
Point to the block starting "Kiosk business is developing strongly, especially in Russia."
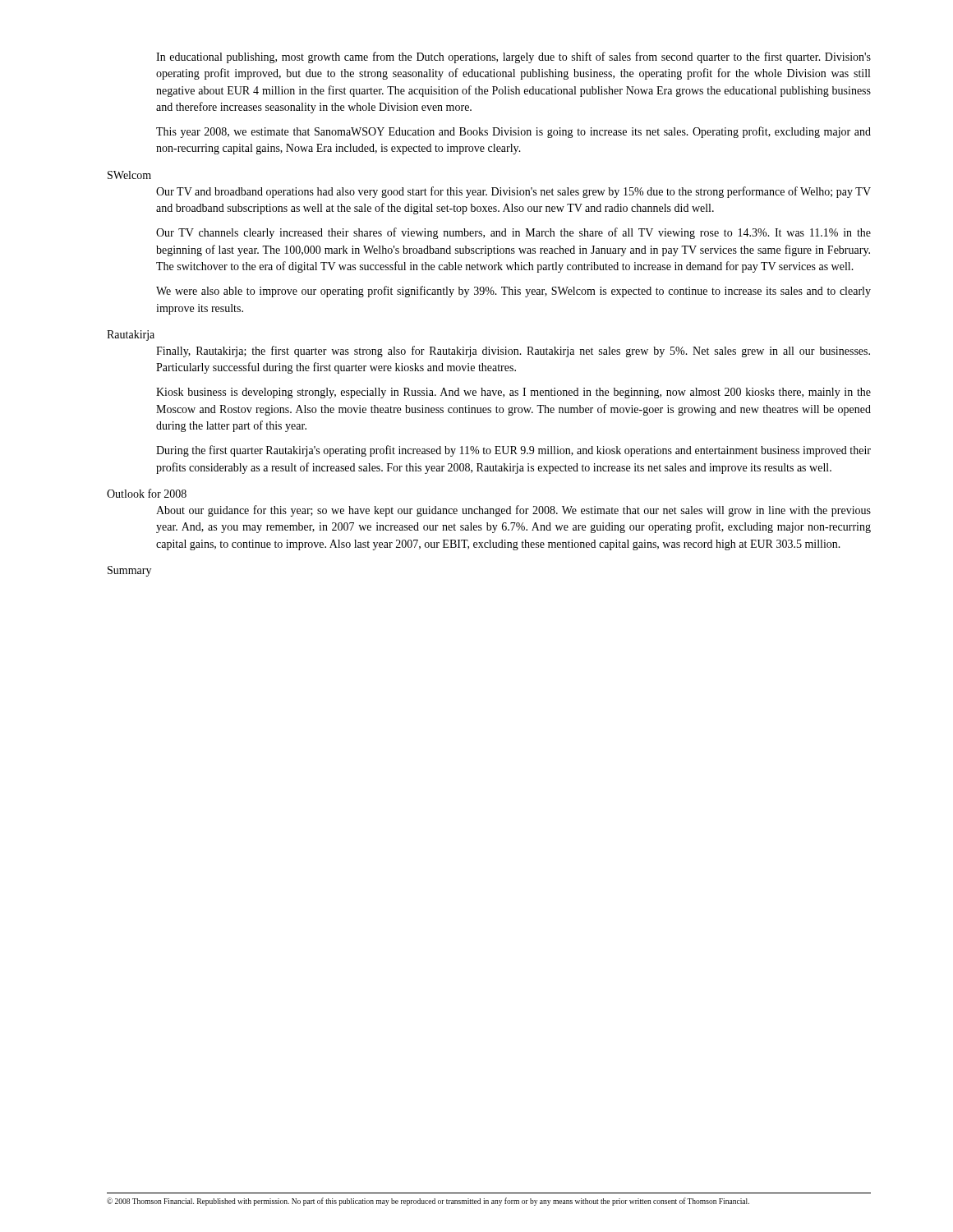click(x=513, y=409)
